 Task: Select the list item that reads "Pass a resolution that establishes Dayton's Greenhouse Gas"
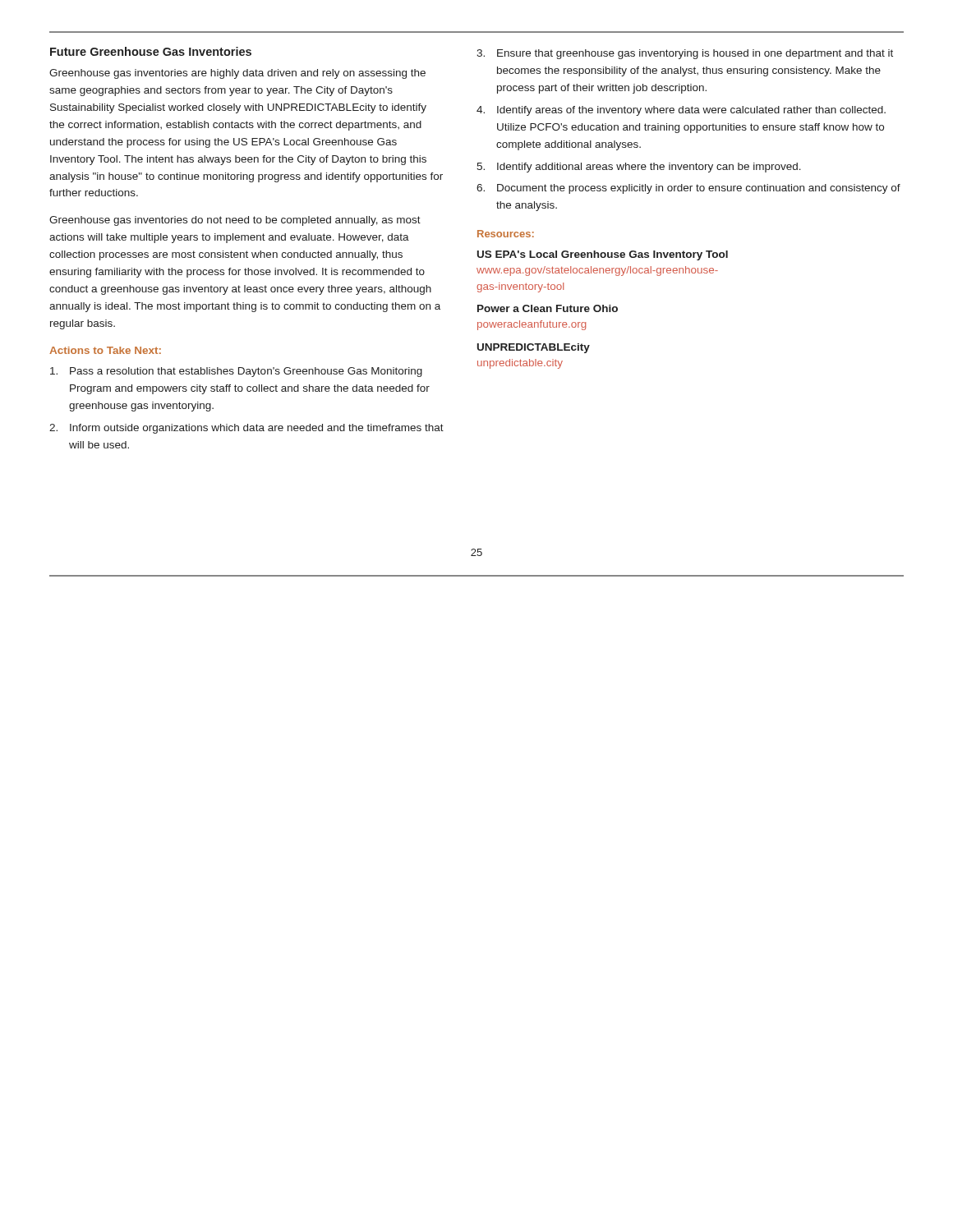pos(246,389)
